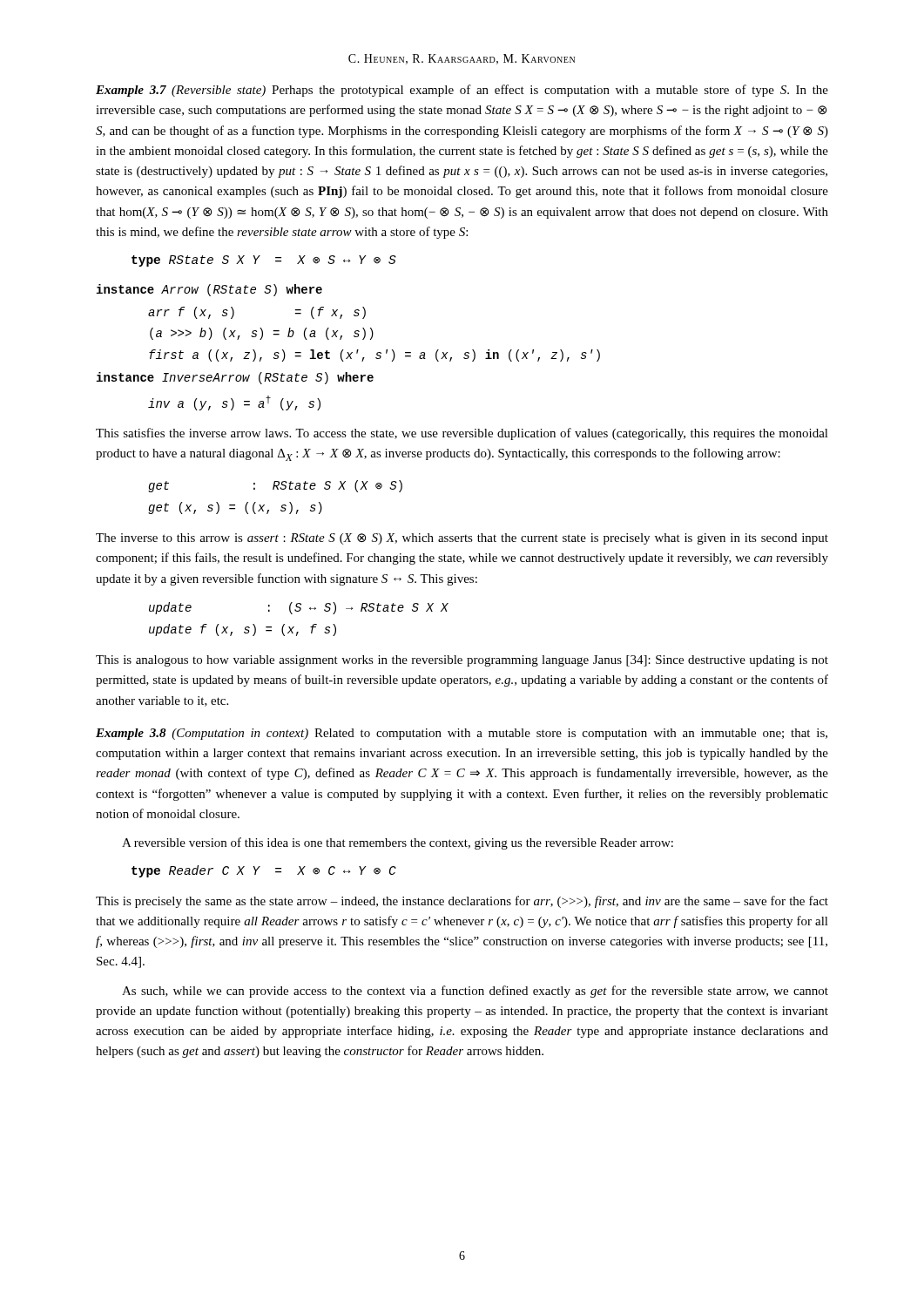Select the region starting "The inverse to"
The width and height of the screenshot is (924, 1307).
[x=462, y=558]
